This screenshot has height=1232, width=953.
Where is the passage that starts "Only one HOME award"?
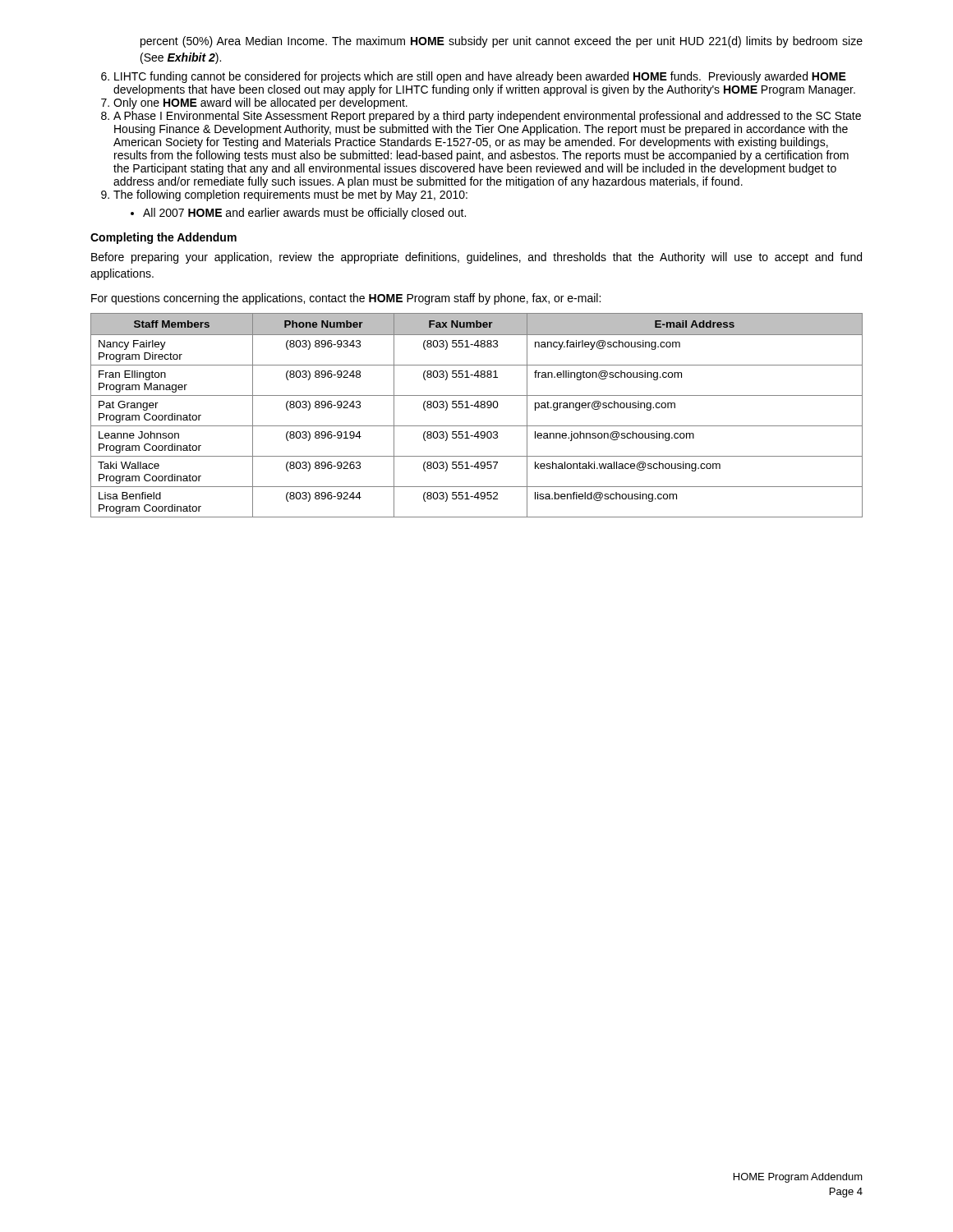coord(488,102)
